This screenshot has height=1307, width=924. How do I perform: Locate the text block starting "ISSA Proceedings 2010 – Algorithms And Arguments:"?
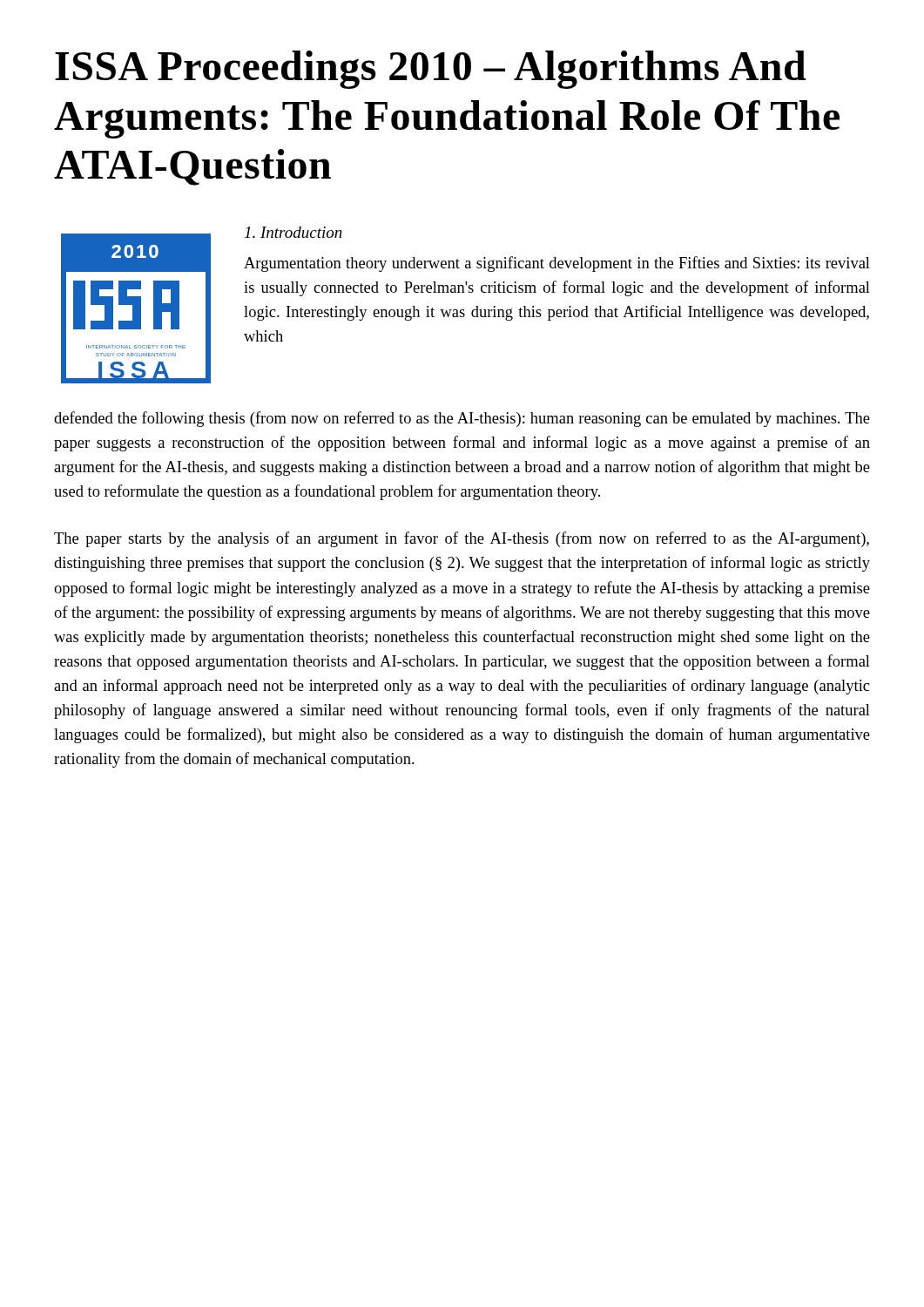point(447,115)
